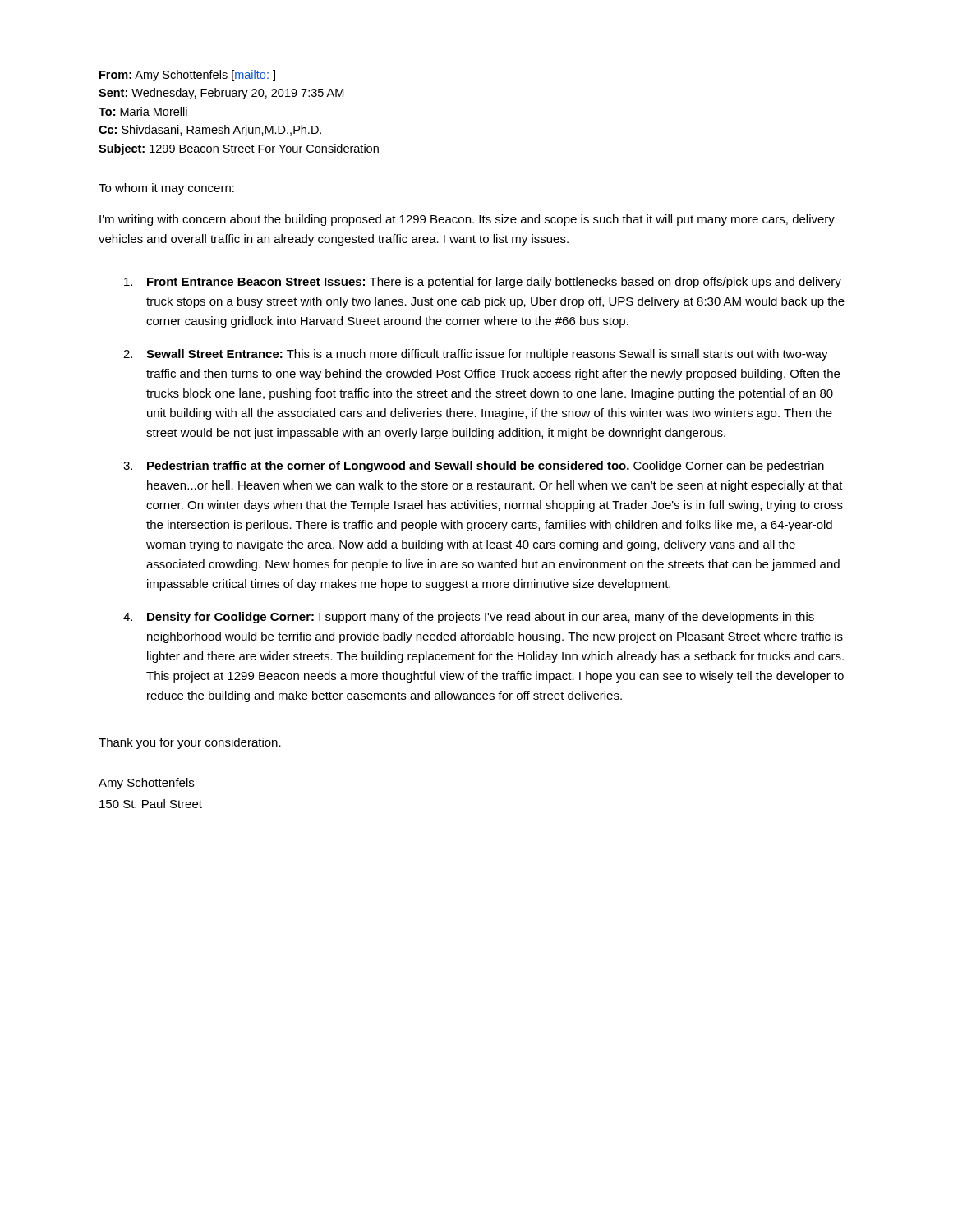Locate the block of text that opens with "3. Pedestrian traffic at the corner of"

pyautogui.click(x=489, y=525)
